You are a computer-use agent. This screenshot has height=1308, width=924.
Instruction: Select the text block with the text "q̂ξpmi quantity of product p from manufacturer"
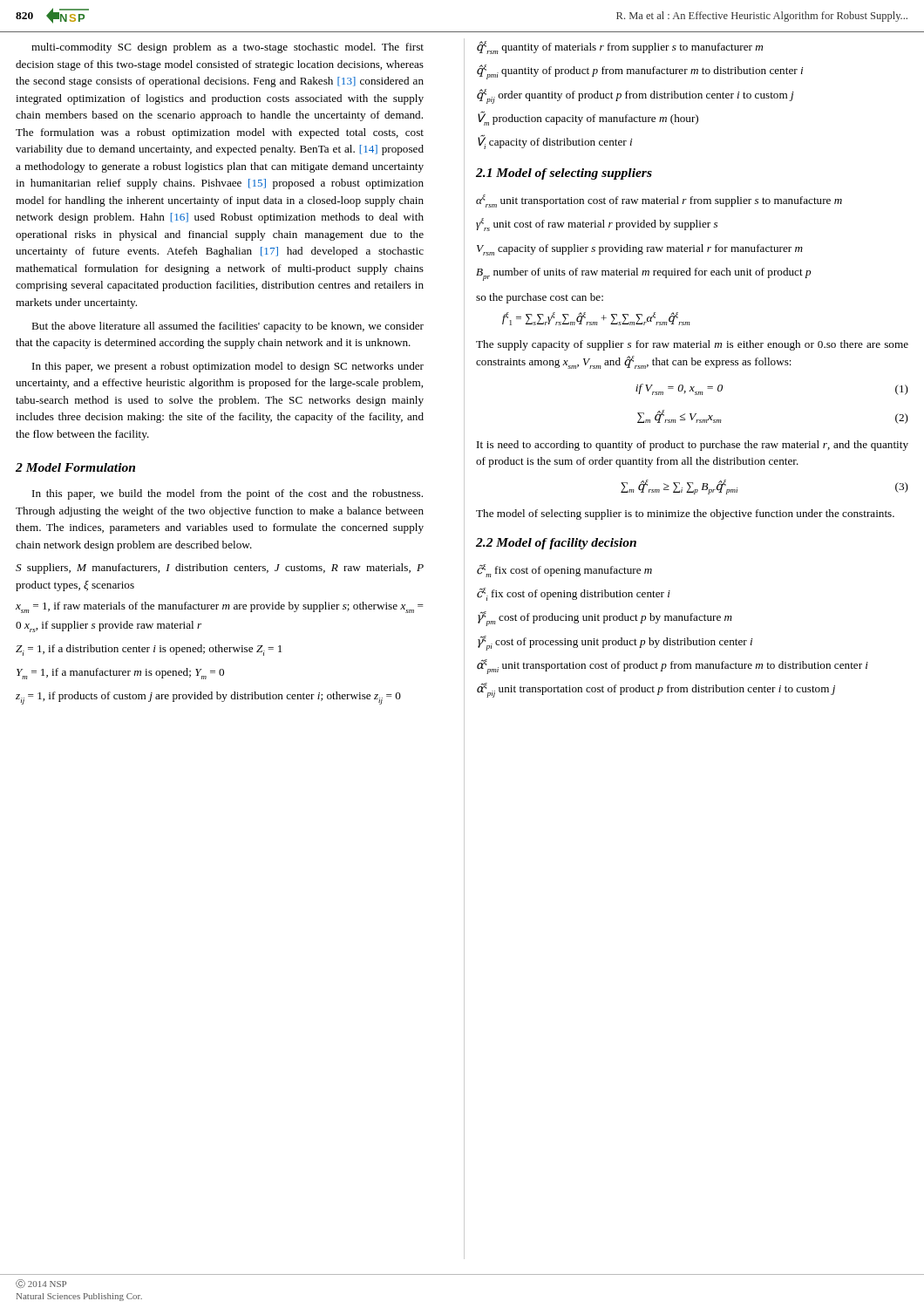(x=640, y=71)
